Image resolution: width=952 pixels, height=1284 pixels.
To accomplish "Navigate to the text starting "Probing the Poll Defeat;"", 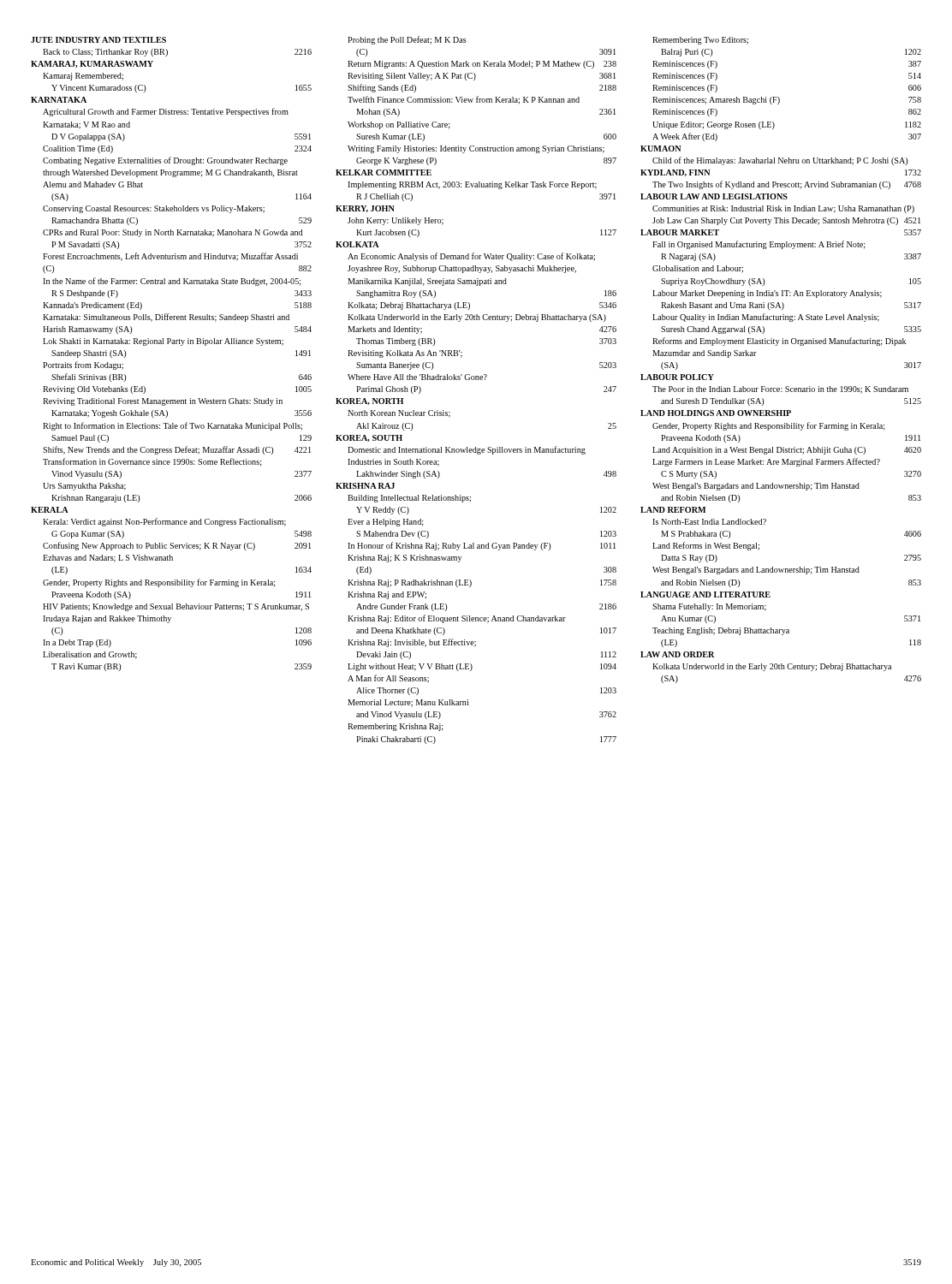I will [x=476, y=390].
